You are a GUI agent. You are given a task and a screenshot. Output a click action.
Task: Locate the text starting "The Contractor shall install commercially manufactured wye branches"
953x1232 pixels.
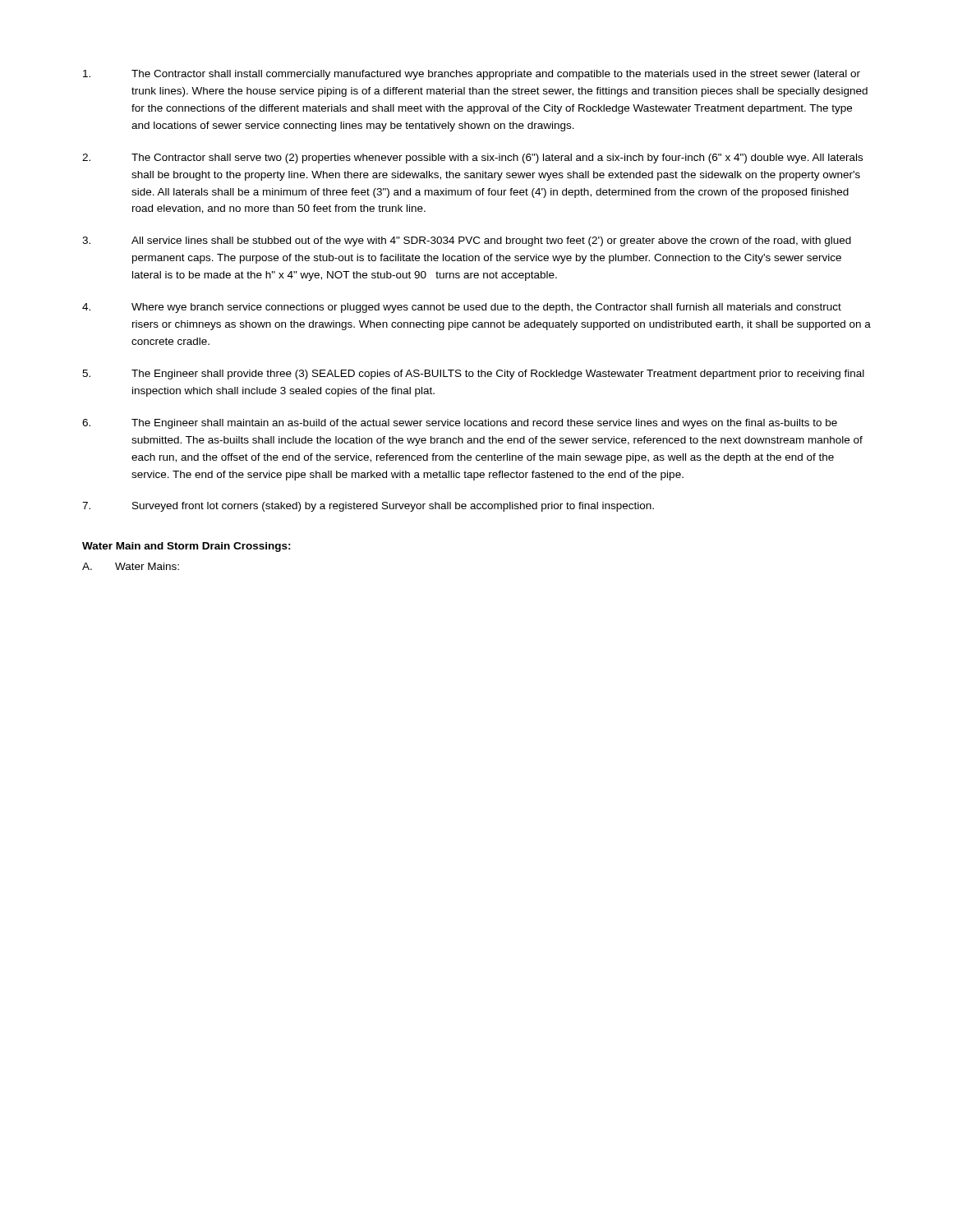476,100
